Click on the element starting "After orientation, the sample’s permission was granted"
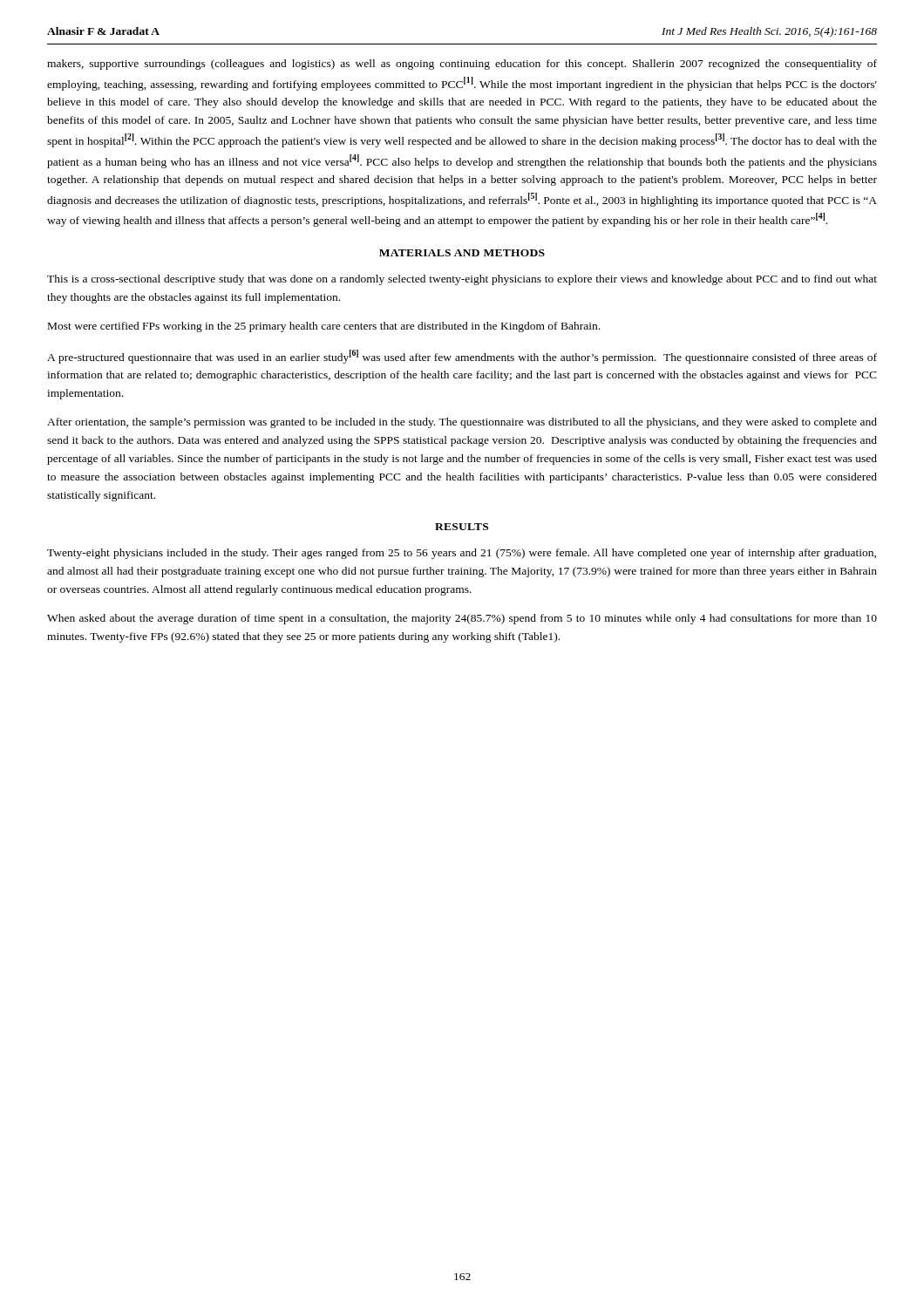The image size is (924, 1308). (x=462, y=458)
